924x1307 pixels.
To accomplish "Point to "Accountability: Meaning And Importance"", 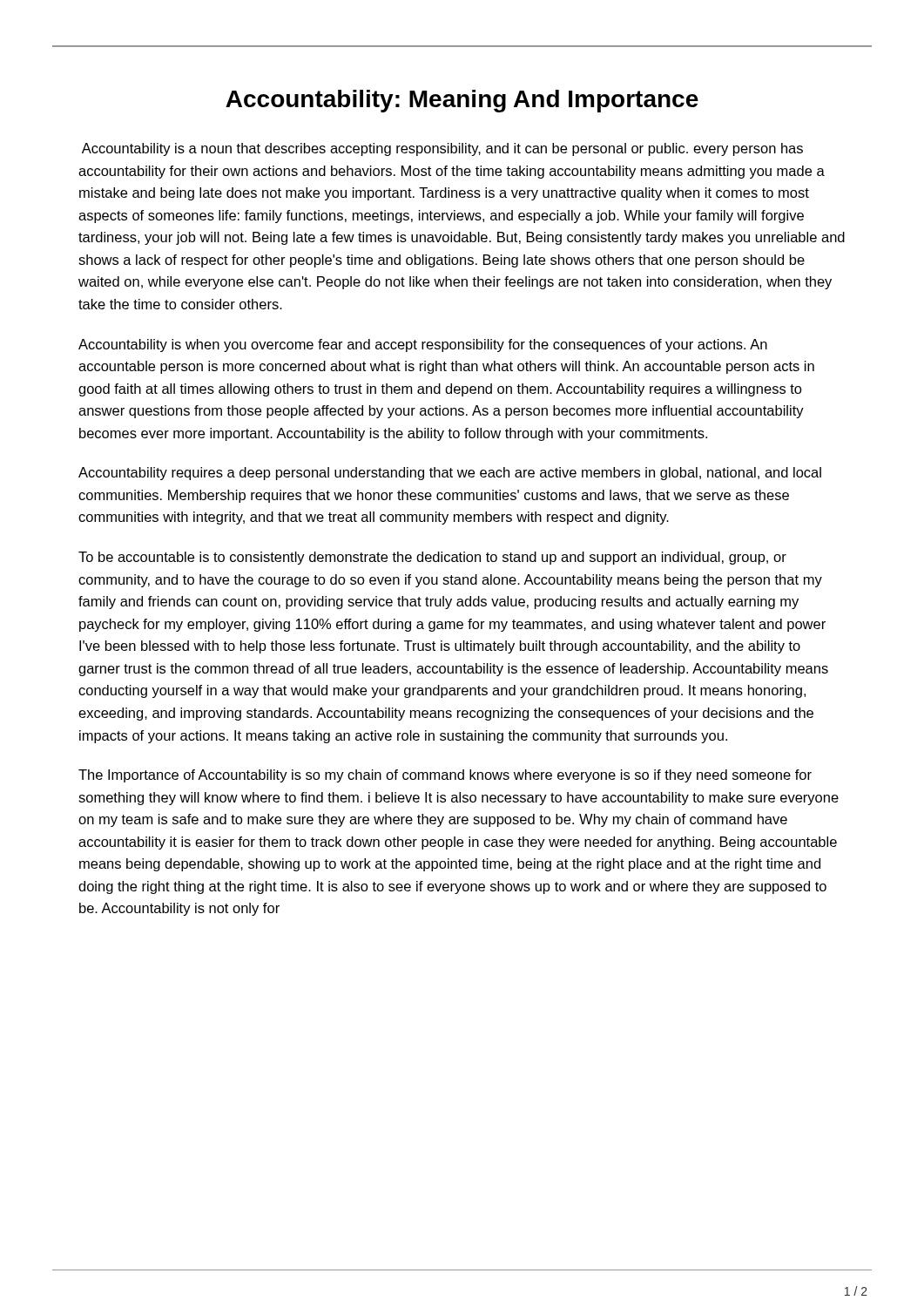I will tap(462, 99).
